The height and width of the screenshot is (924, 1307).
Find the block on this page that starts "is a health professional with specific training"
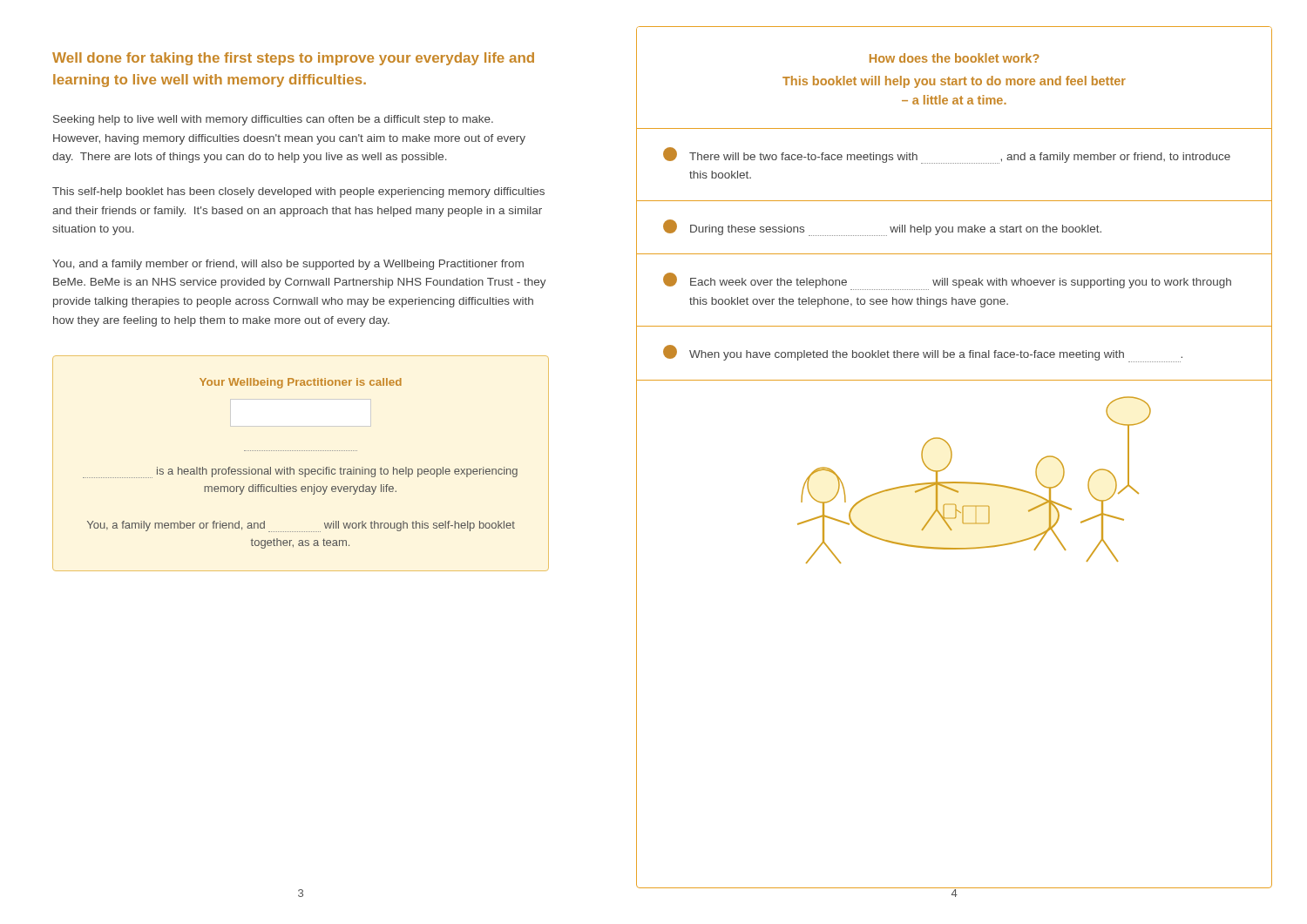(301, 477)
